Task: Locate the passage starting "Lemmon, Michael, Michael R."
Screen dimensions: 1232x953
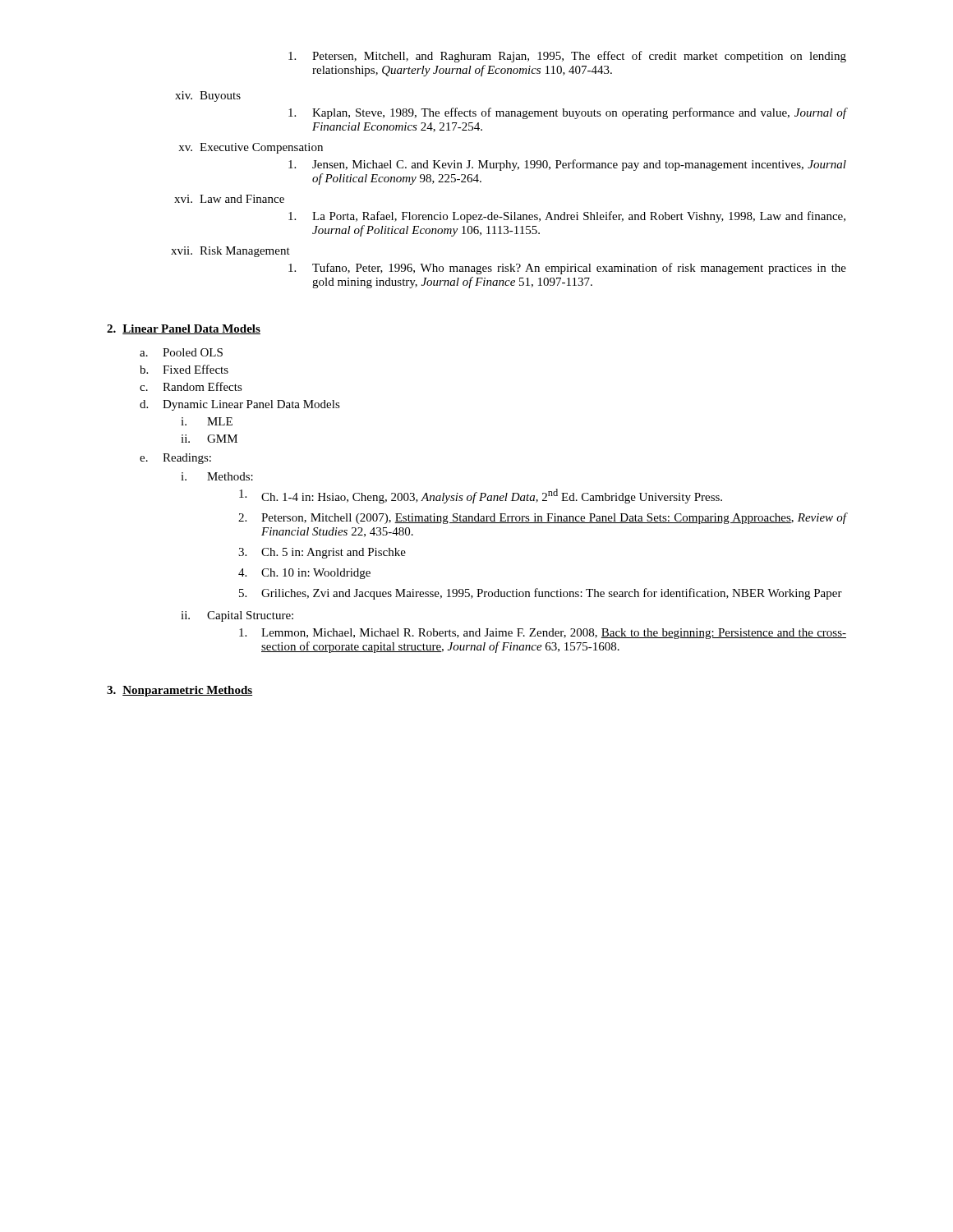Action: 542,640
